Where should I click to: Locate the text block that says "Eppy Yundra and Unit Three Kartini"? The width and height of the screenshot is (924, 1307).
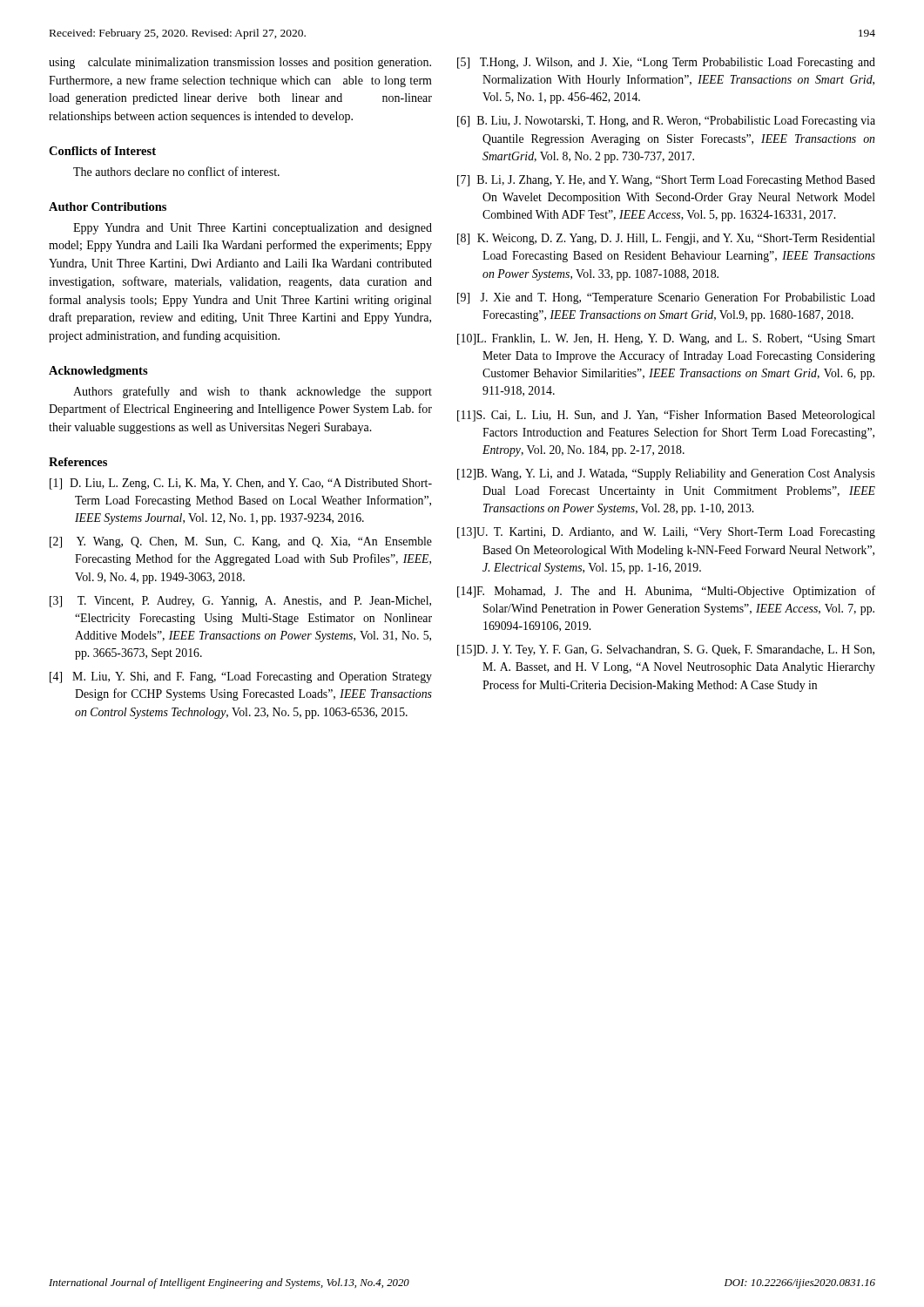point(240,282)
